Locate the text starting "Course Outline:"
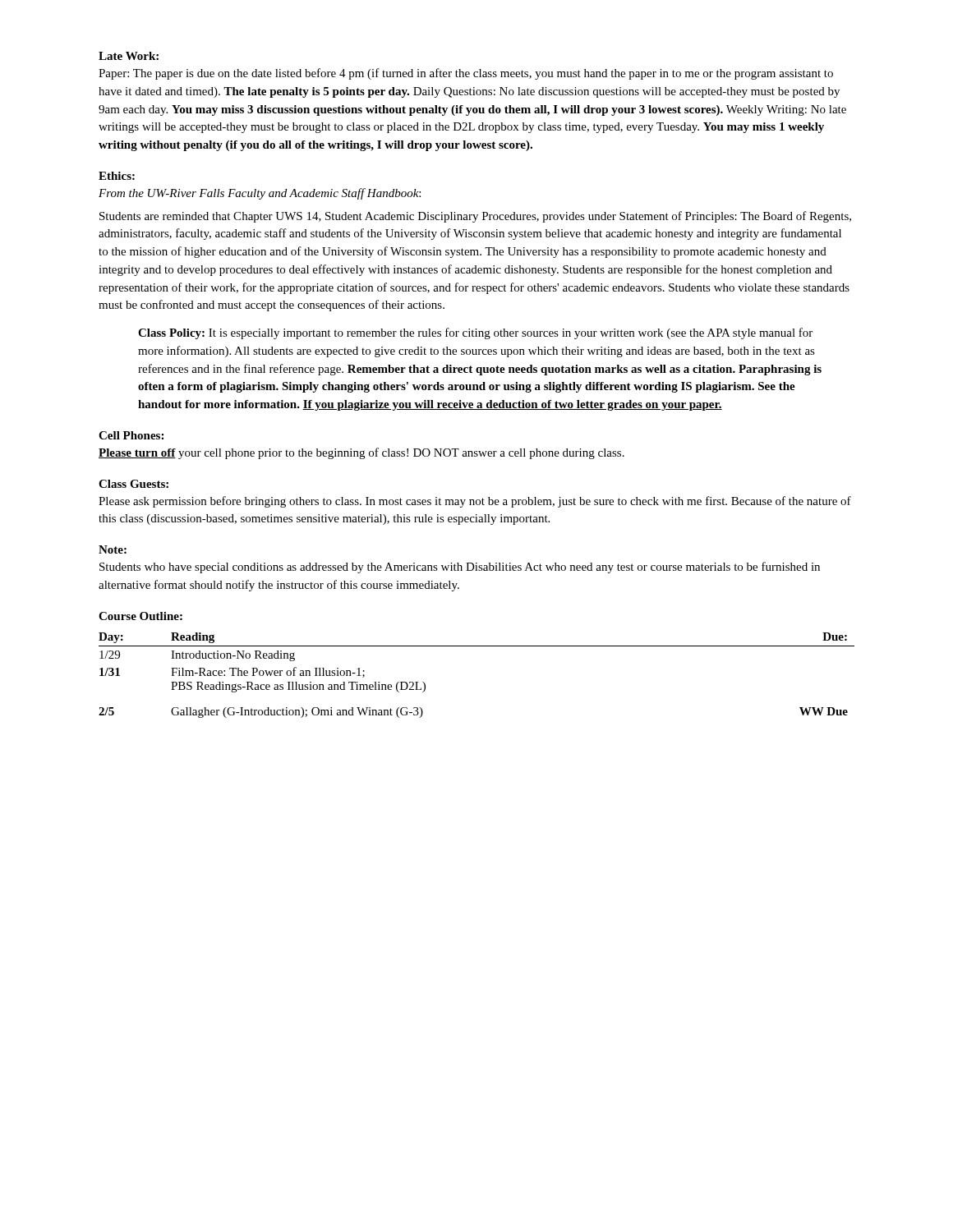Image resolution: width=953 pixels, height=1232 pixels. click(x=141, y=616)
